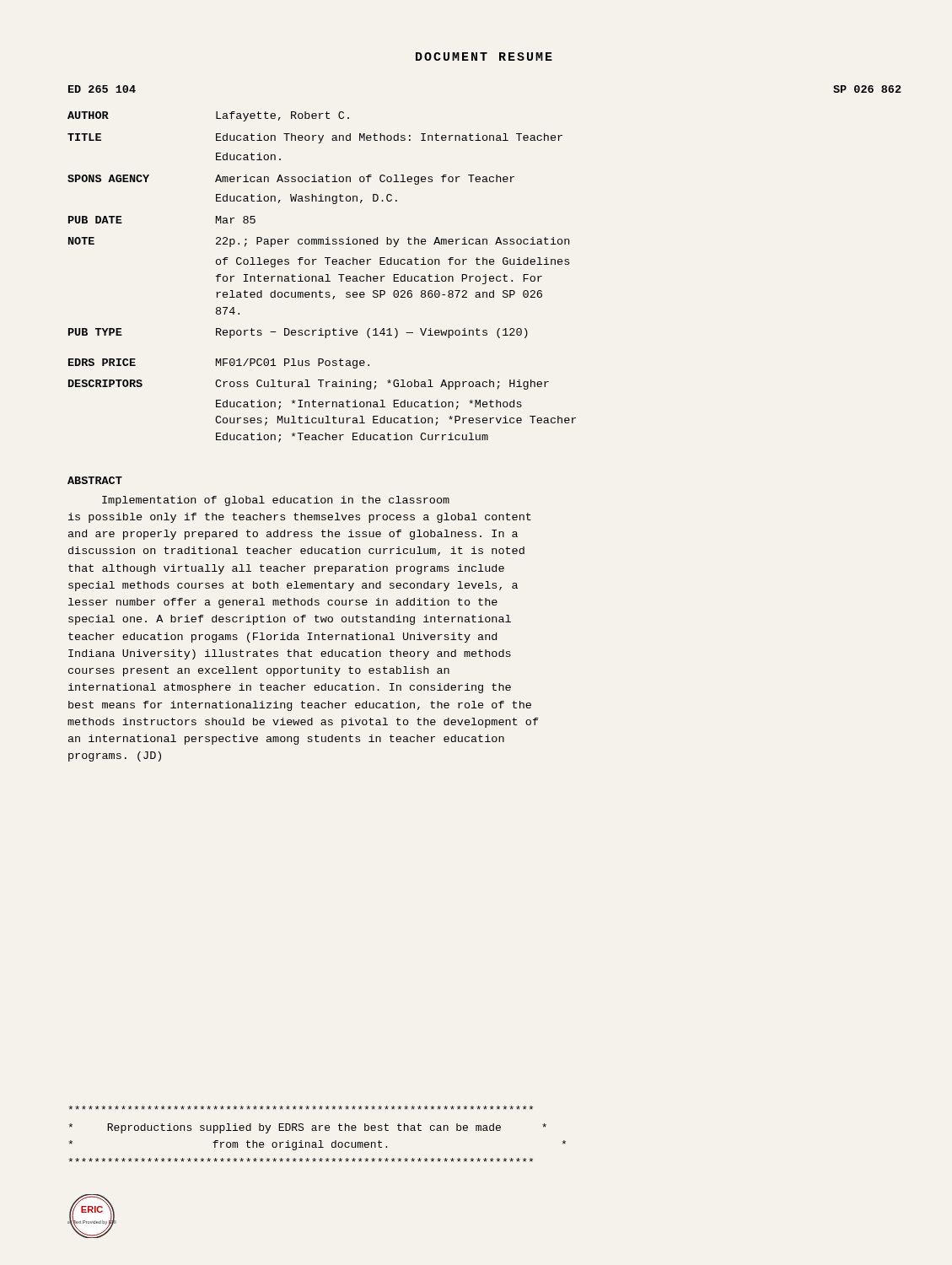
Task: Locate the text starting "TITLE Education Theory"
Action: pyautogui.click(x=484, y=148)
